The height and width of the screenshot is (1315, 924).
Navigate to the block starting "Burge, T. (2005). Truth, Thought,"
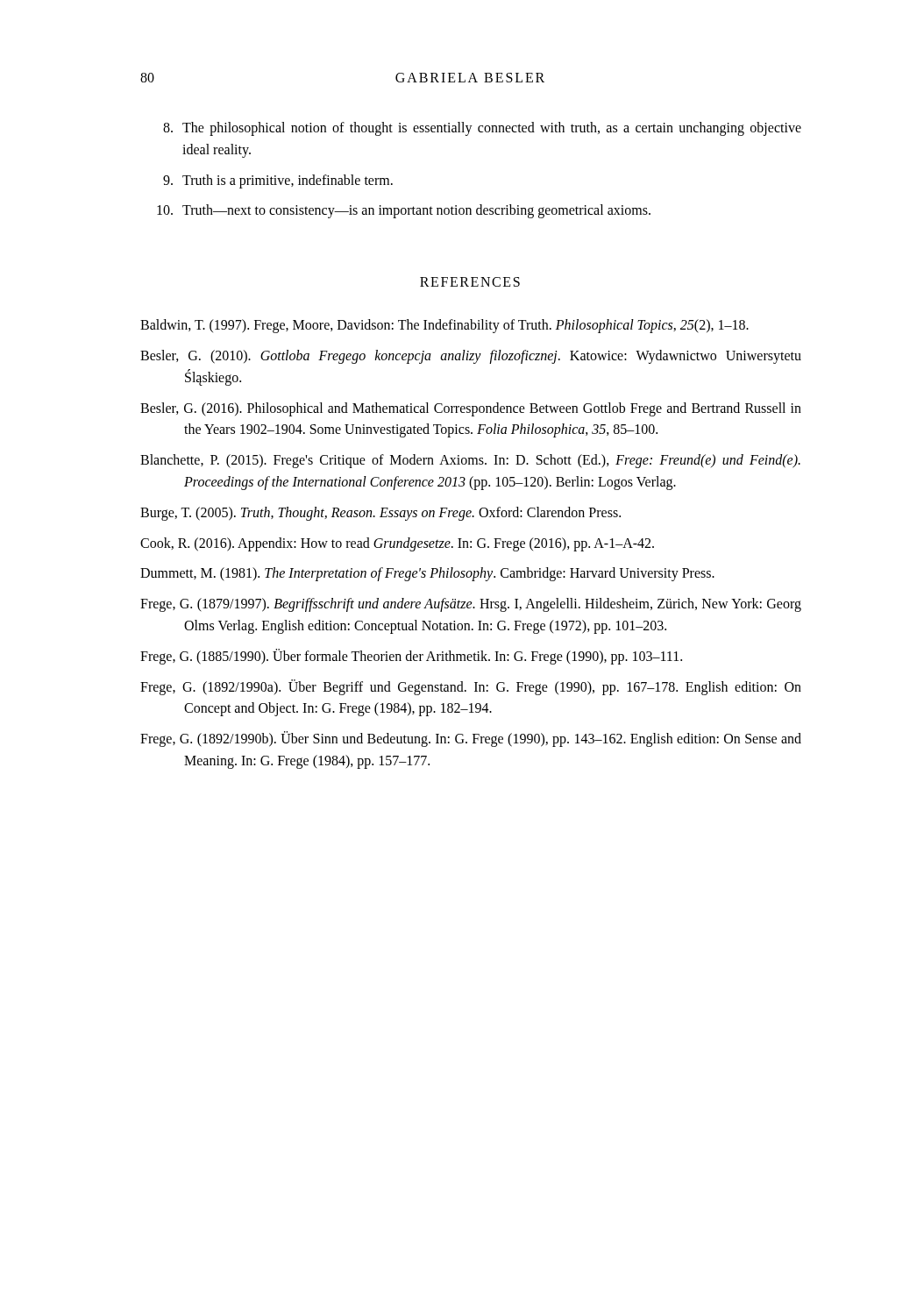(381, 512)
